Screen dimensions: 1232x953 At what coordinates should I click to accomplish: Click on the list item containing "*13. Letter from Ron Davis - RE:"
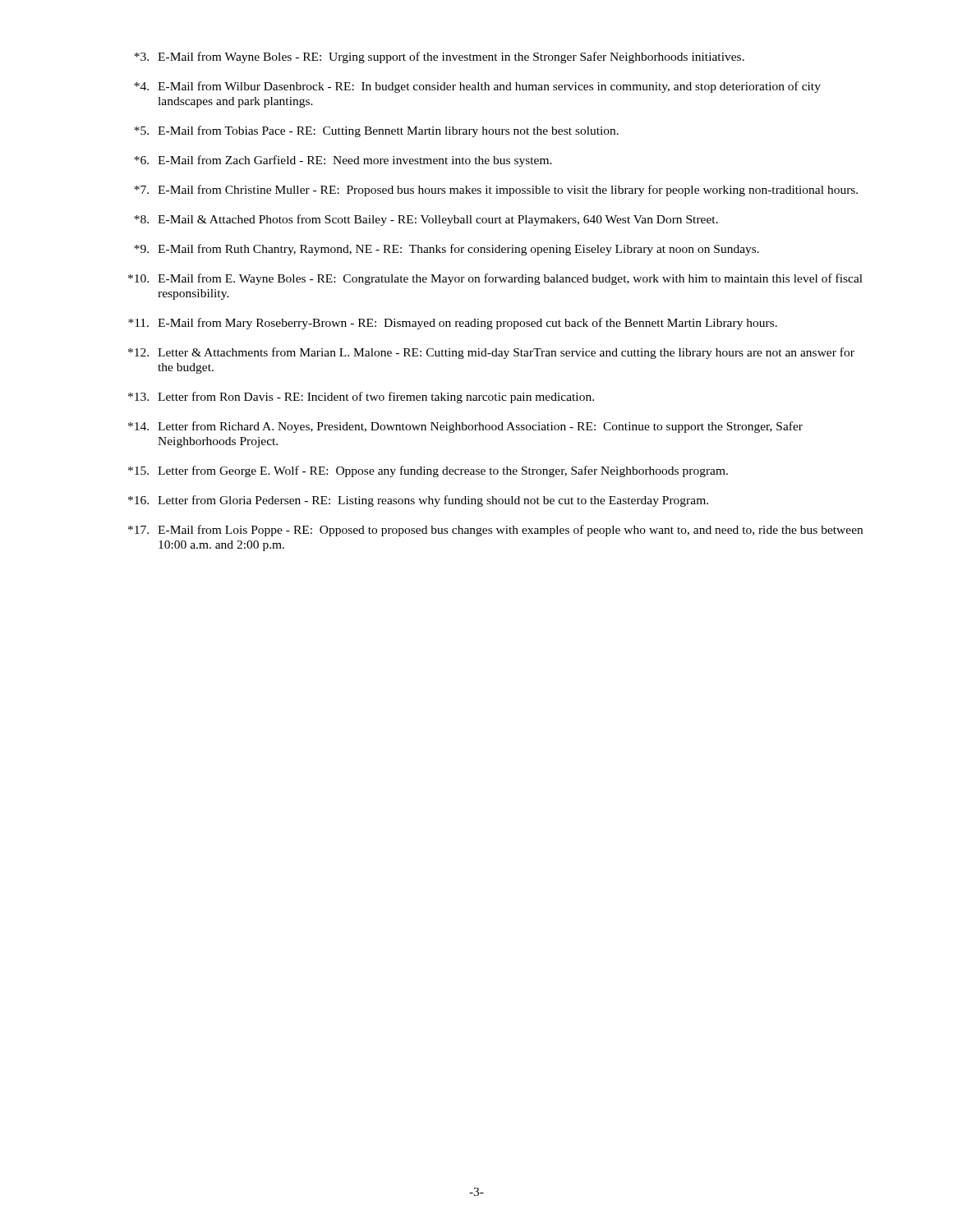coord(489,397)
